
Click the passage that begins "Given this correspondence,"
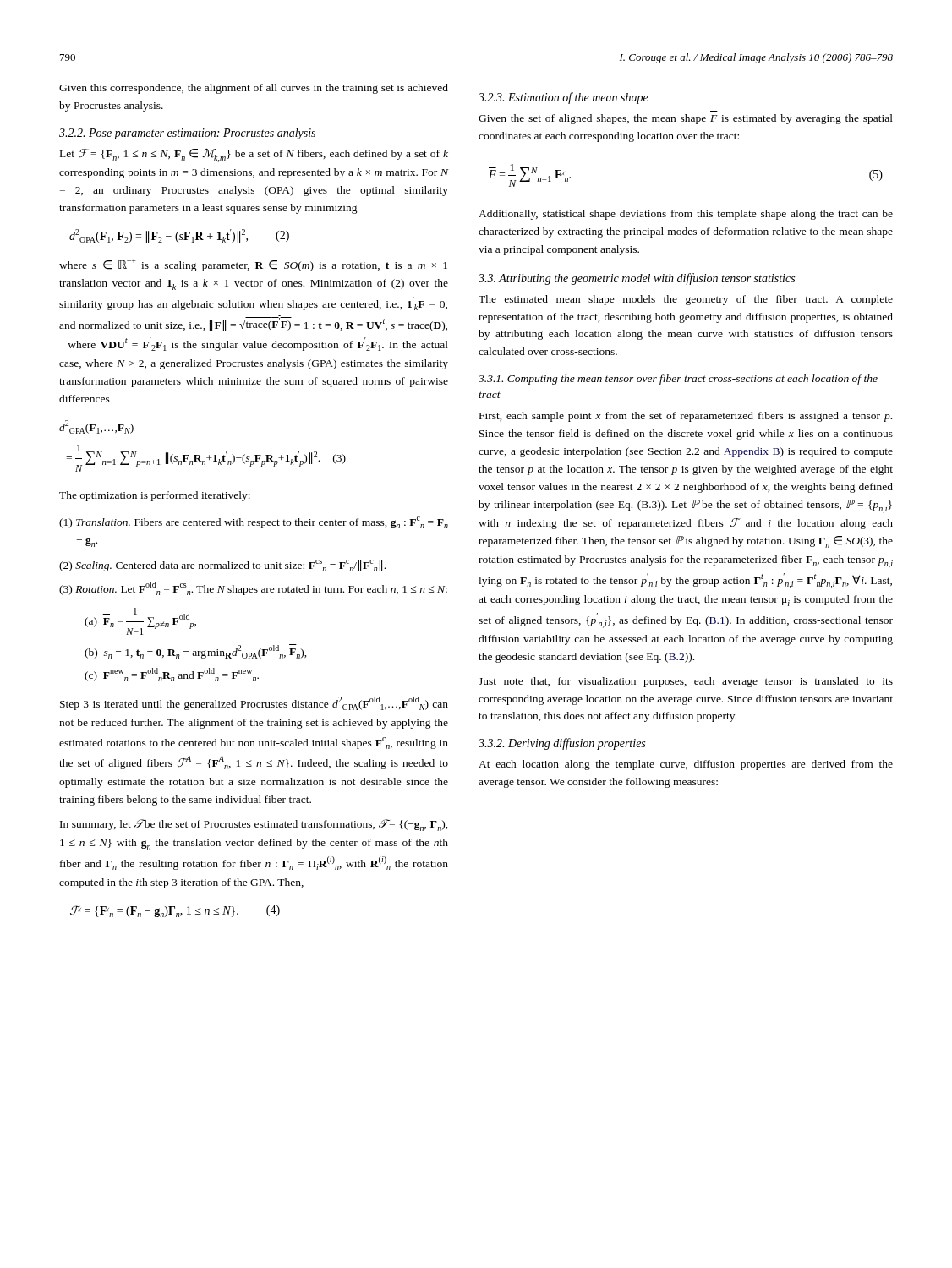pyautogui.click(x=254, y=96)
